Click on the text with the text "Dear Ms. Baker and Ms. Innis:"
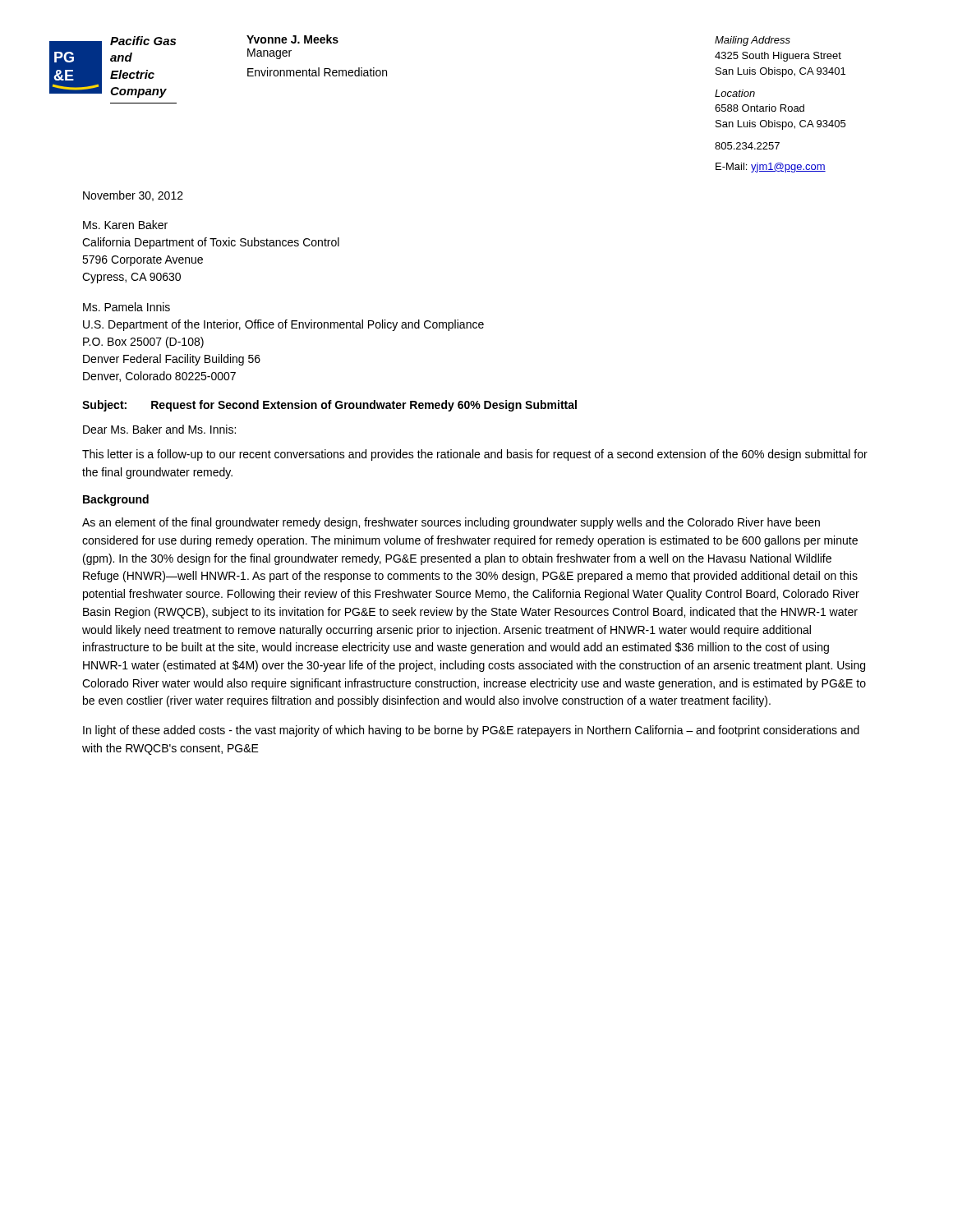 pyautogui.click(x=159, y=430)
